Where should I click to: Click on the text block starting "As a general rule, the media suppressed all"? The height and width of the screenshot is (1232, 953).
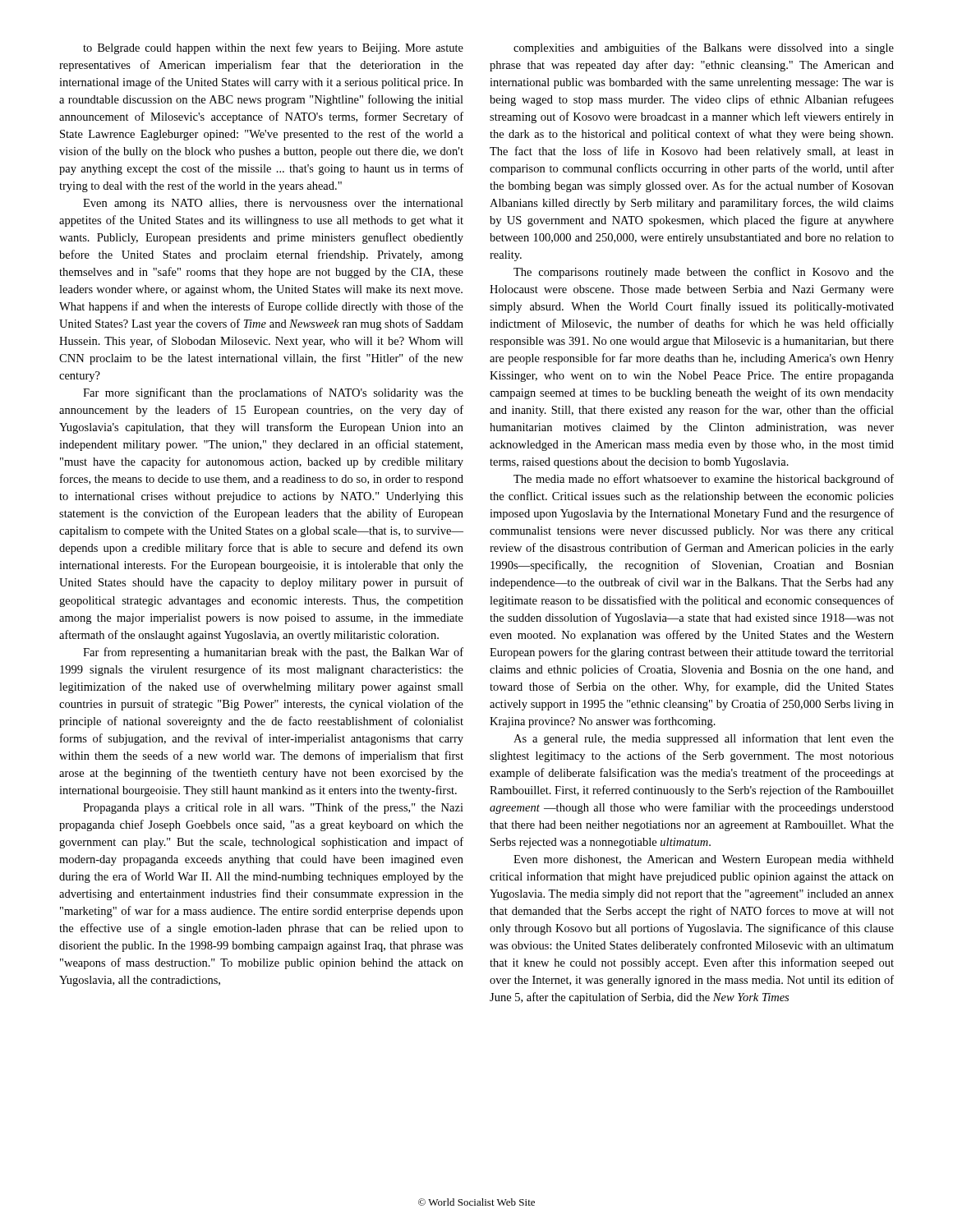click(692, 790)
